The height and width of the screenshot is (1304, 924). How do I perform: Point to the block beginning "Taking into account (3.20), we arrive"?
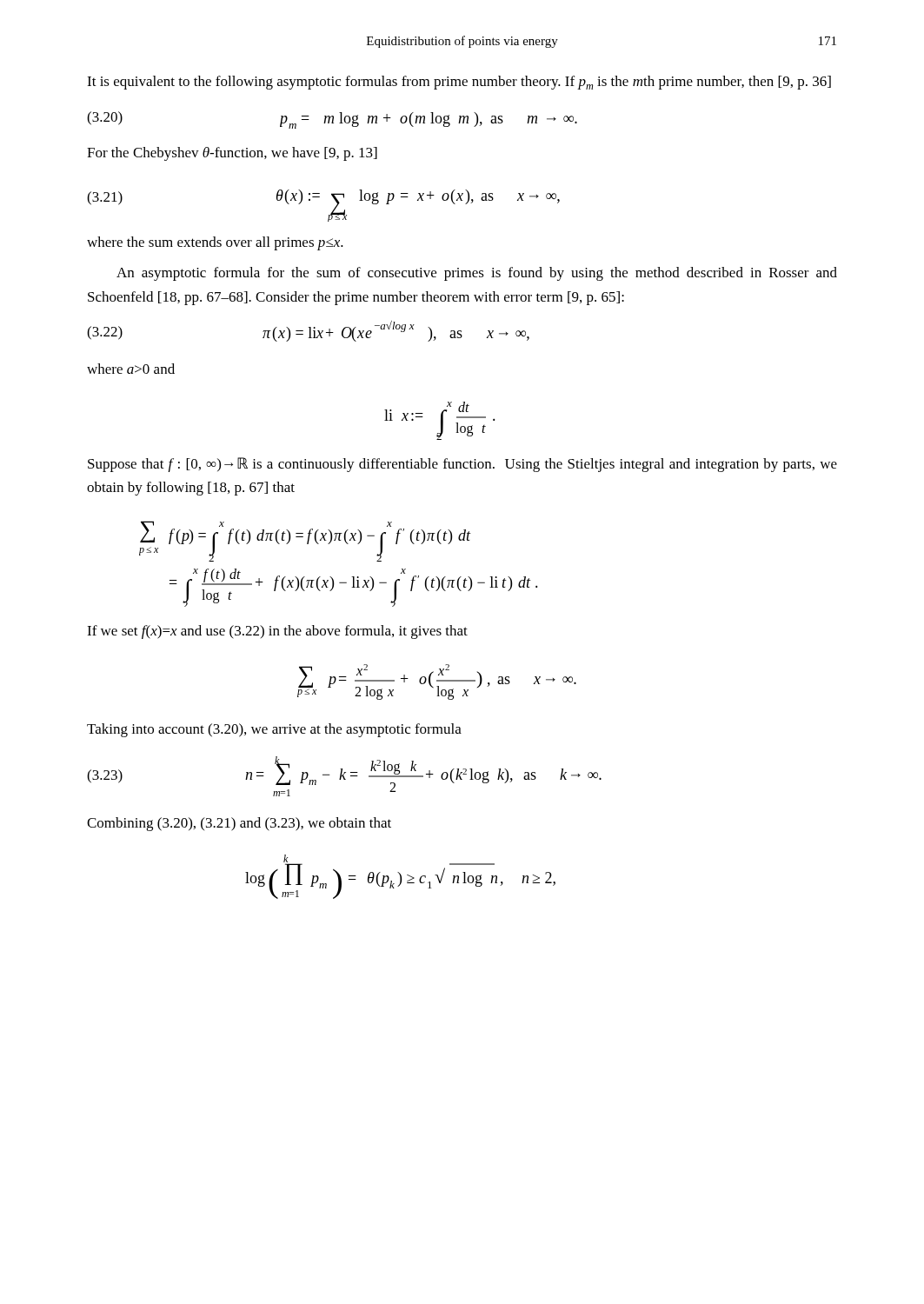click(274, 729)
